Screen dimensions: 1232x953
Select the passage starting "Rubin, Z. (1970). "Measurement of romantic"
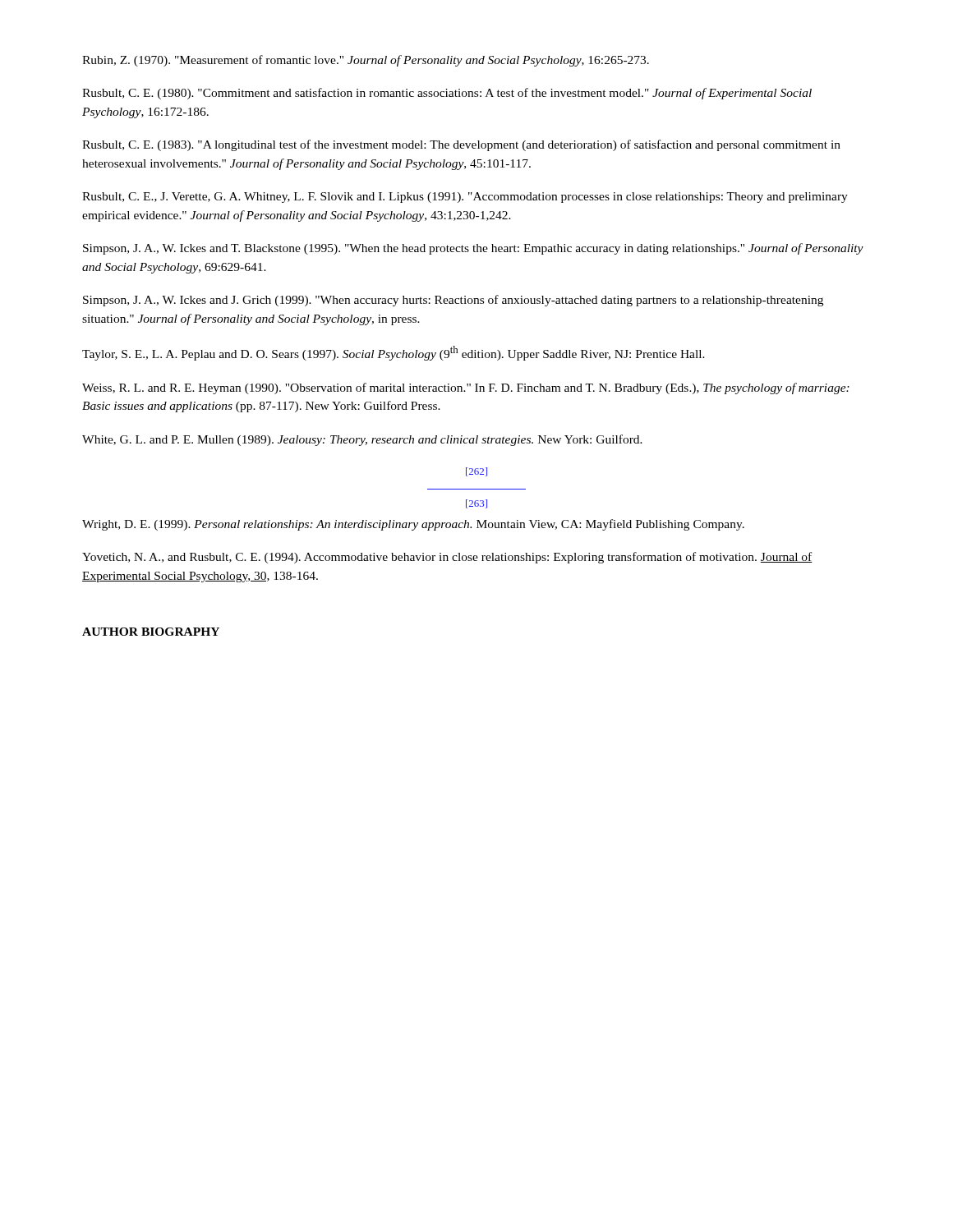(x=366, y=60)
